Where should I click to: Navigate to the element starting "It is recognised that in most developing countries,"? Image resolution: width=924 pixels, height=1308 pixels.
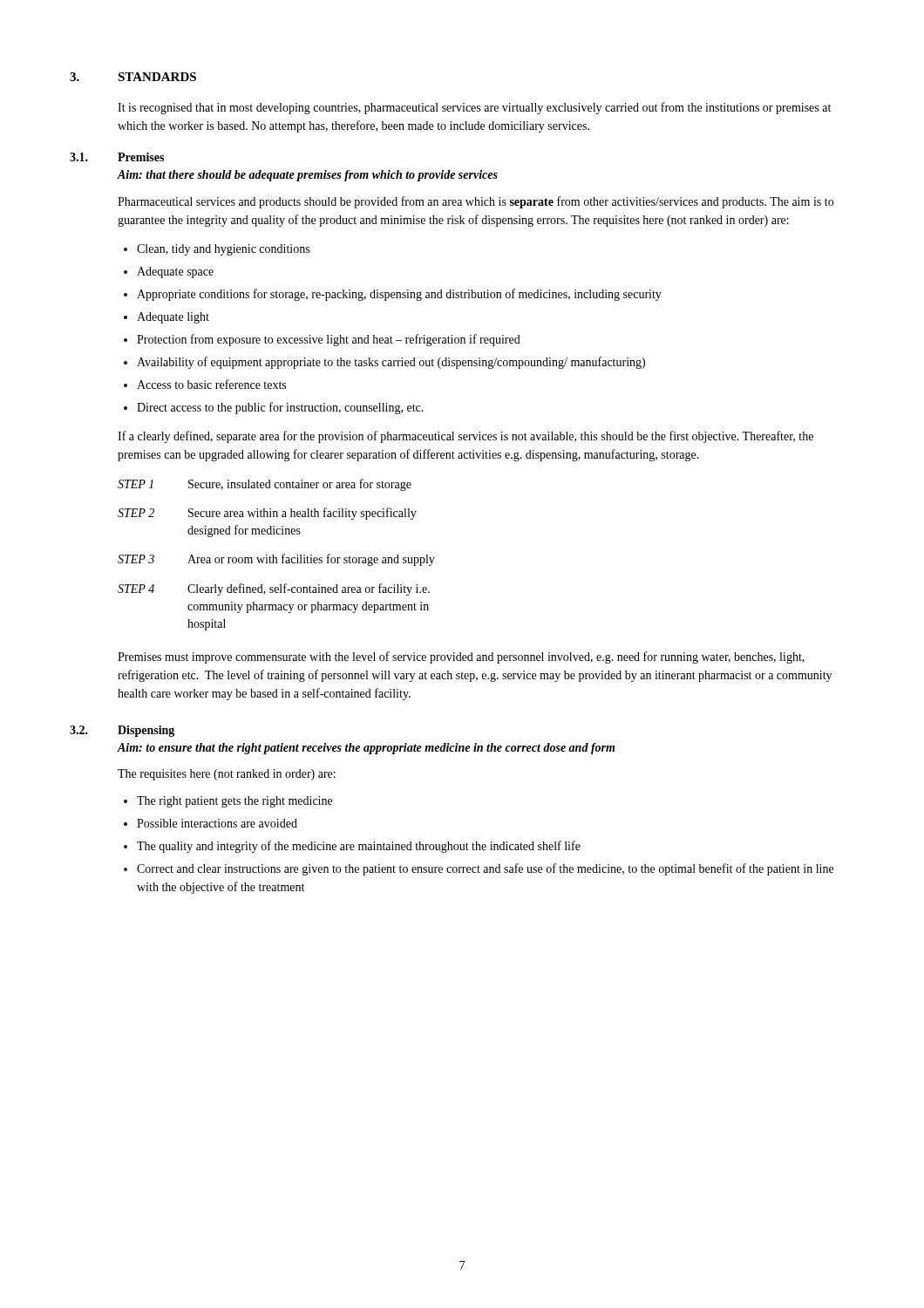(474, 117)
